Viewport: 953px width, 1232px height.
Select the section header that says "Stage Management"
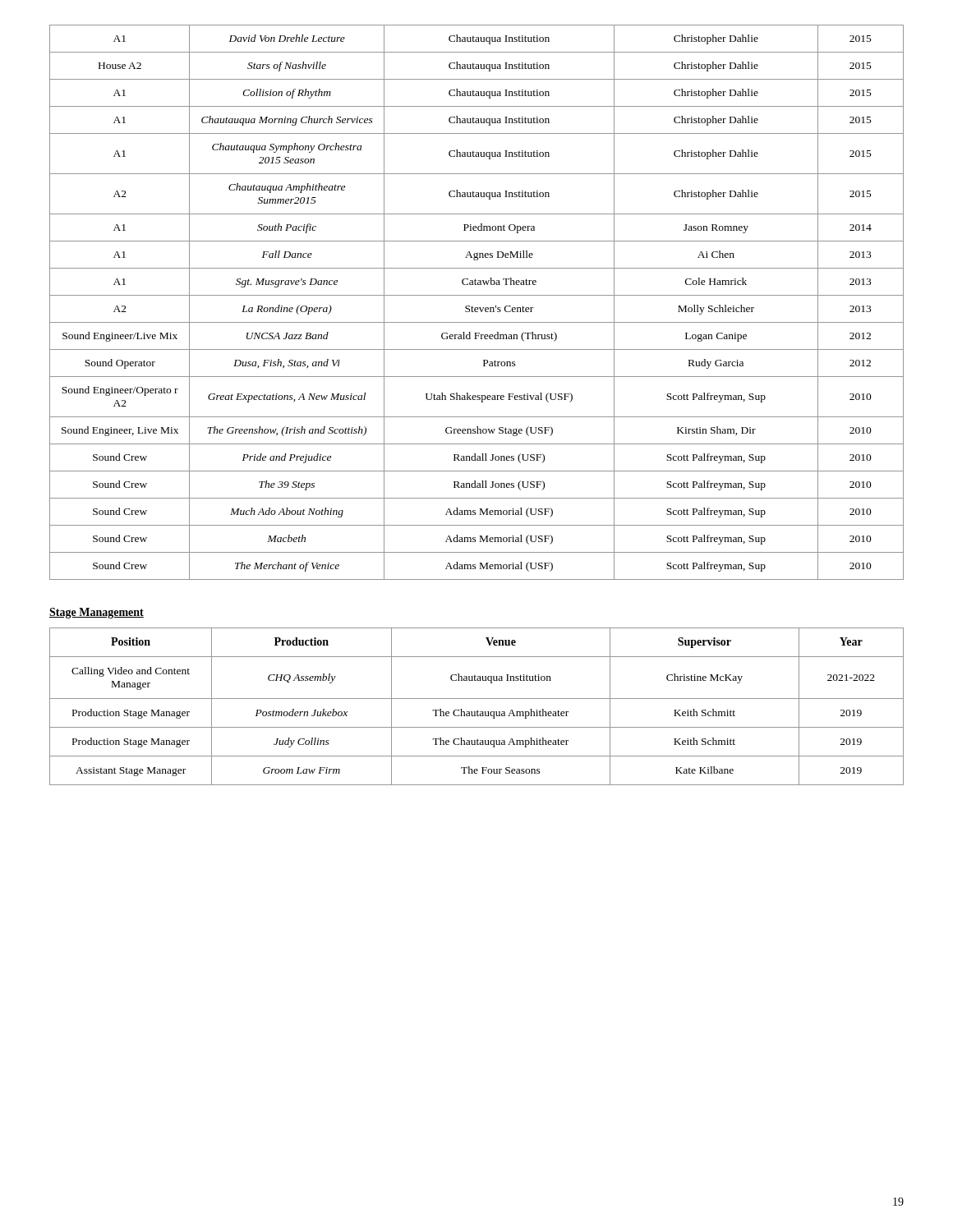tap(96, 612)
